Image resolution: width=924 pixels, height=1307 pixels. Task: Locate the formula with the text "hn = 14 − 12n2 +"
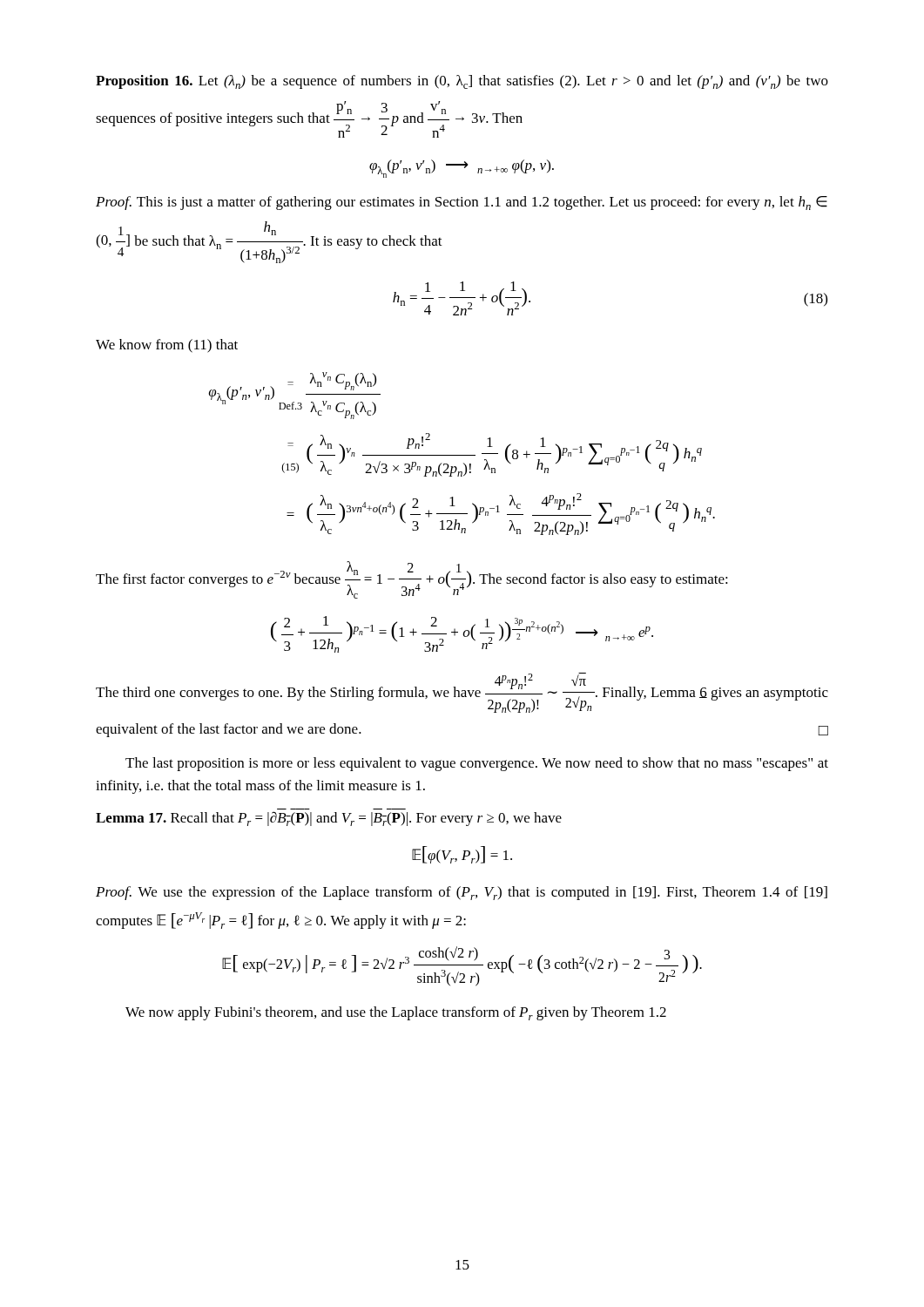[462, 298]
